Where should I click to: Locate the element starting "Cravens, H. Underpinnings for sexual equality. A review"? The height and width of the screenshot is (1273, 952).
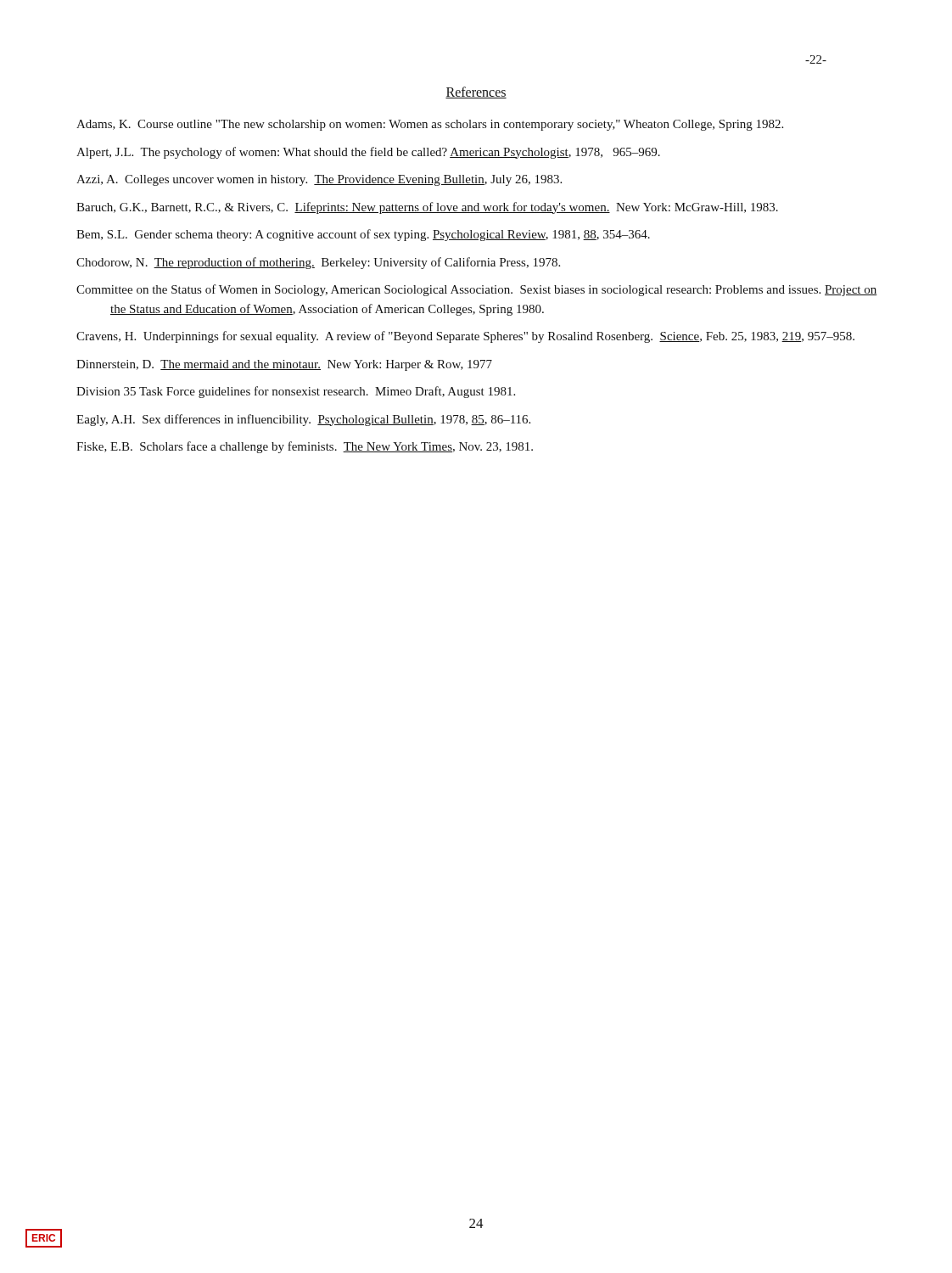coord(466,336)
